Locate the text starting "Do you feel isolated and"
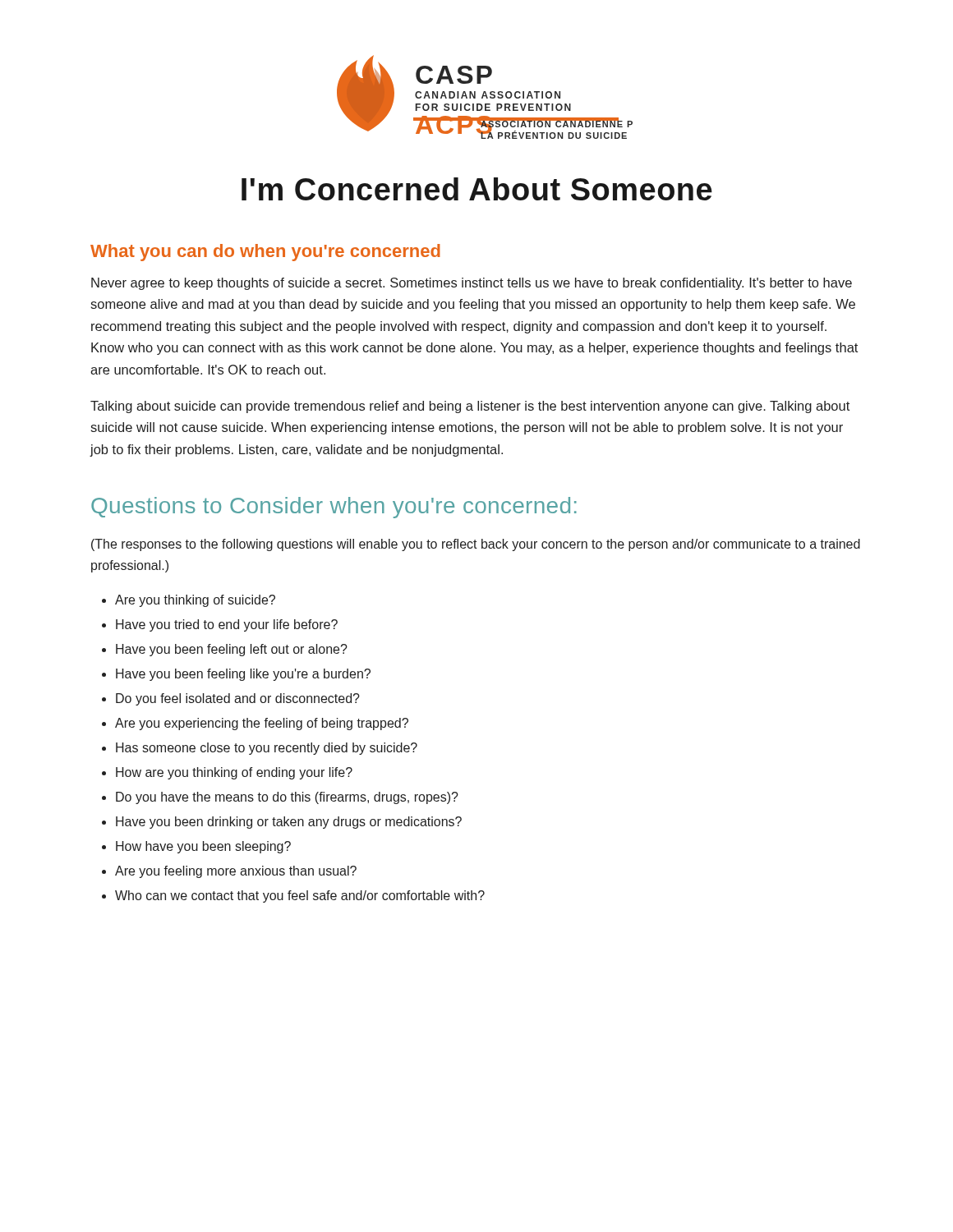The image size is (953, 1232). coord(237,699)
